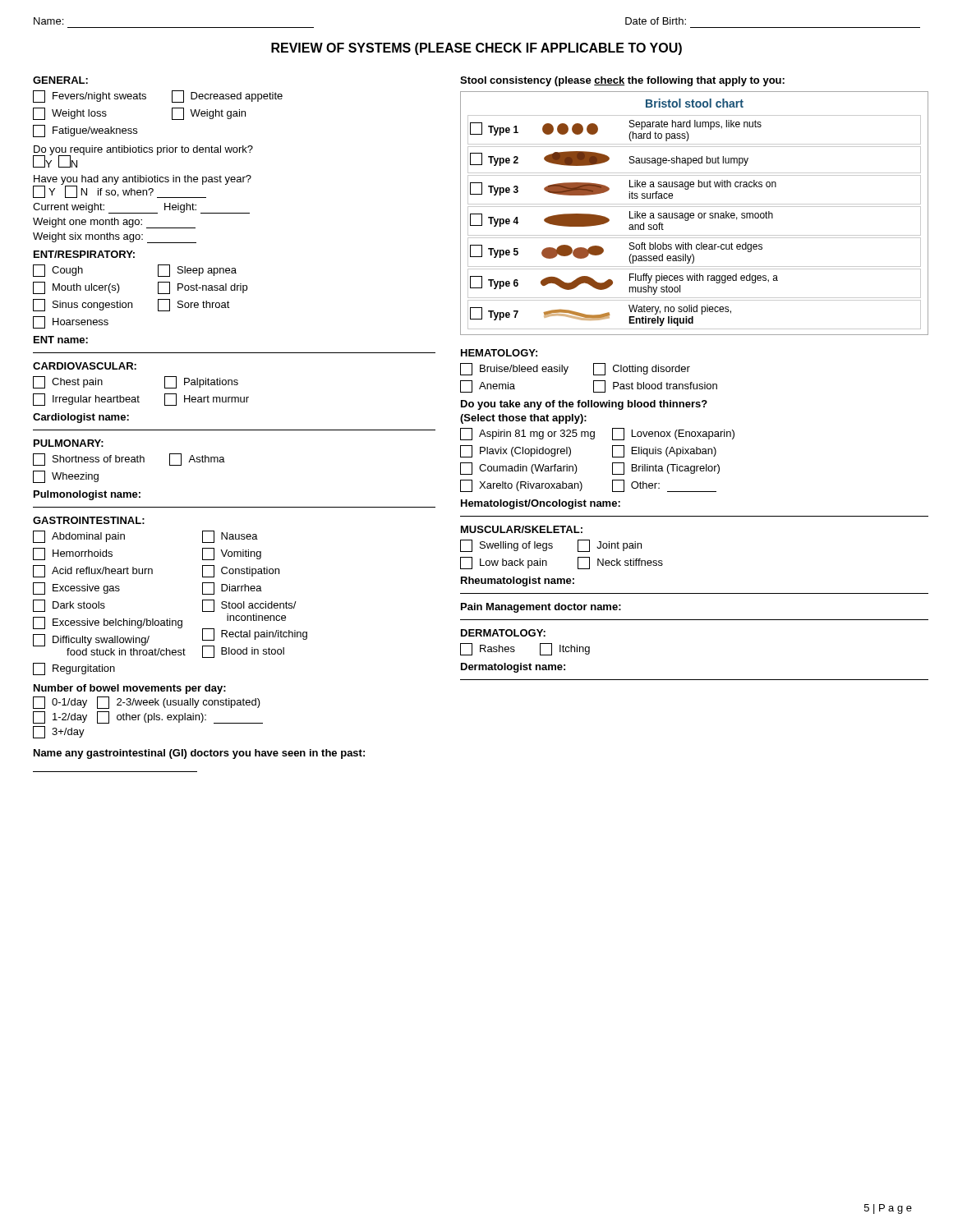953x1232 pixels.
Task: Find the list item with the text "Abdominal pain"
Action: (79, 536)
